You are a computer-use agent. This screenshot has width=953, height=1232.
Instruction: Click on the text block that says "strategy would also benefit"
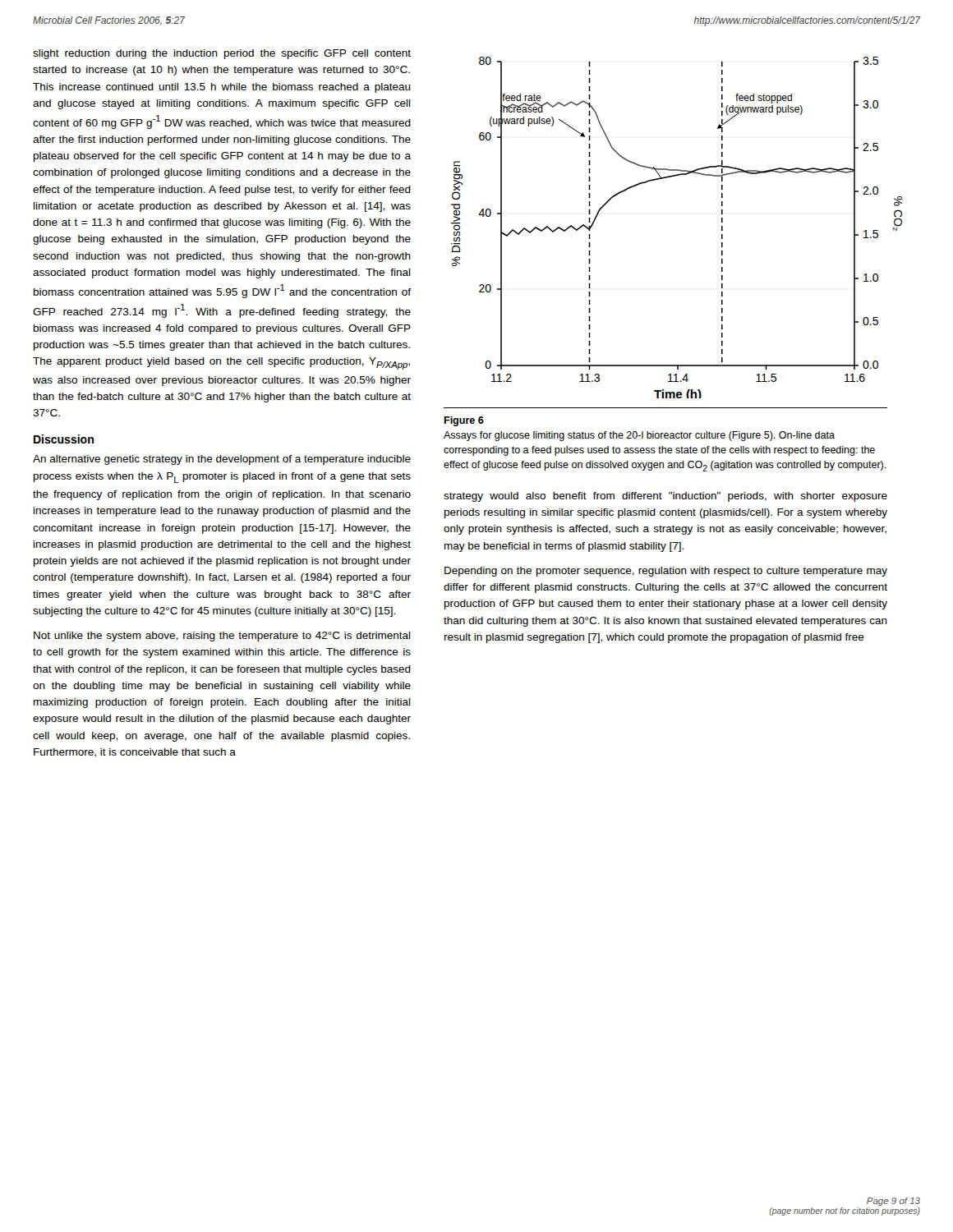665,521
